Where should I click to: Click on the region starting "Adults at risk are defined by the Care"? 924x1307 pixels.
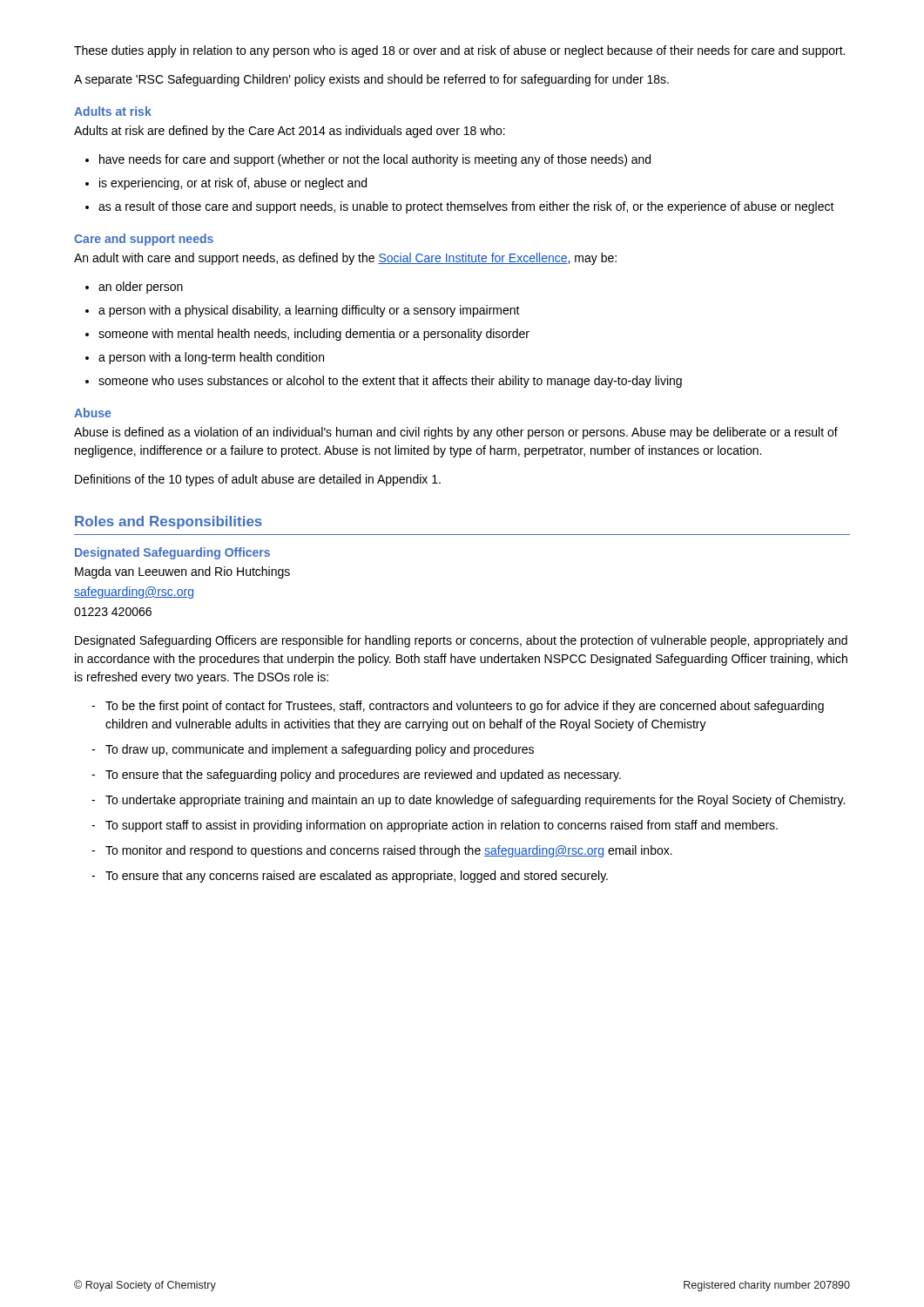click(x=462, y=131)
